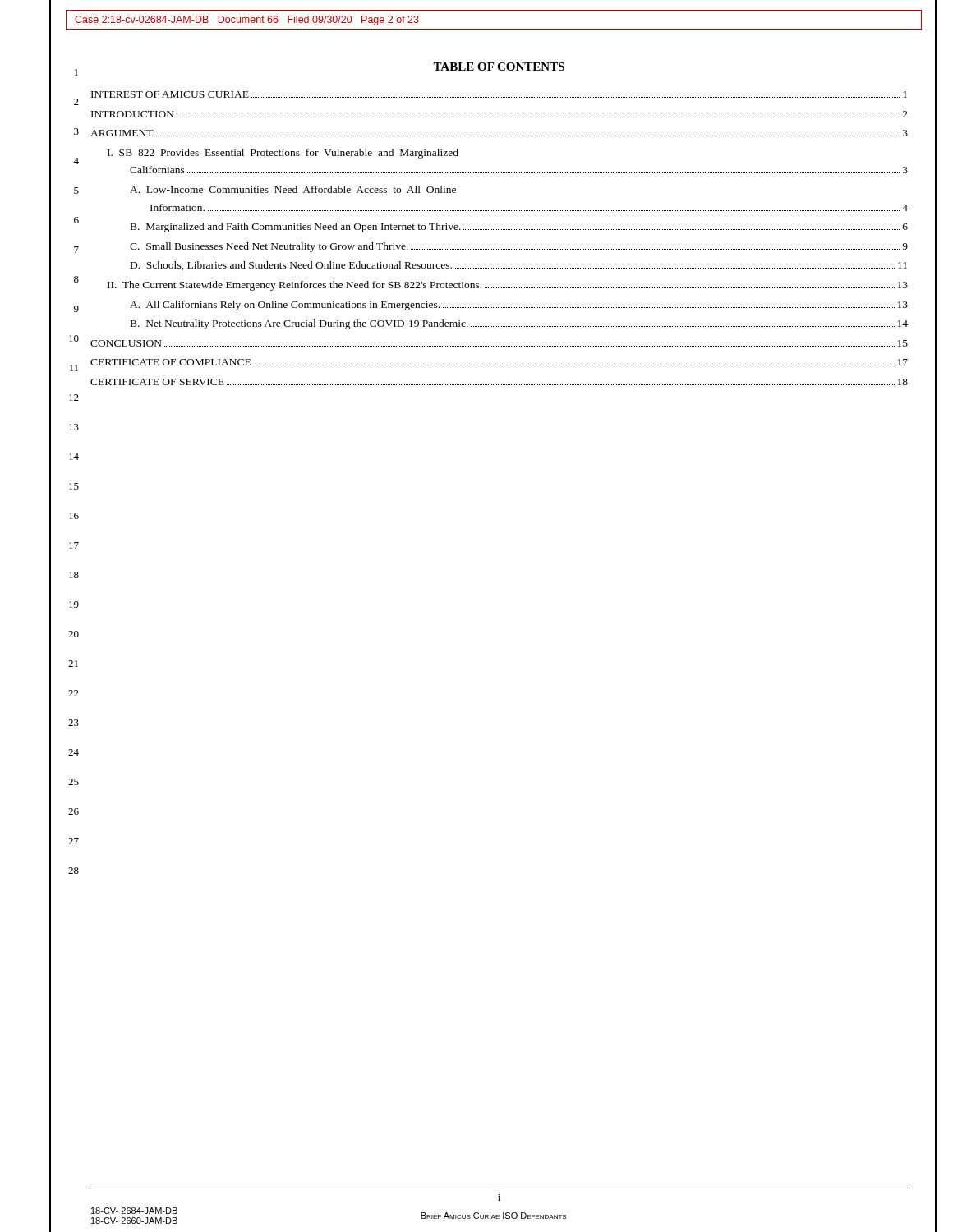Where is the passage that starts "II. The Current"?

(x=507, y=285)
